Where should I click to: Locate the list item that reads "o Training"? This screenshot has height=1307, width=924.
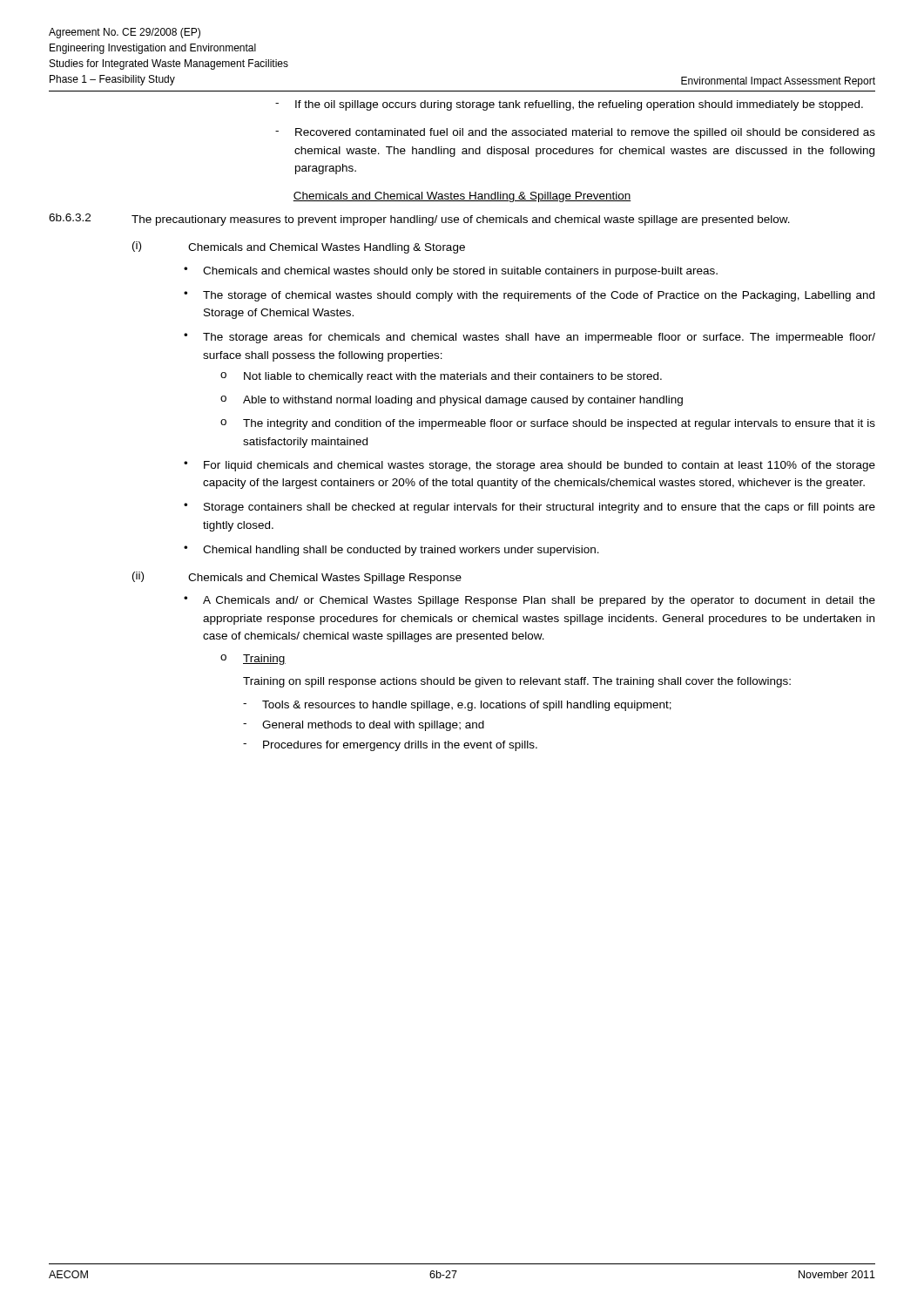point(253,660)
